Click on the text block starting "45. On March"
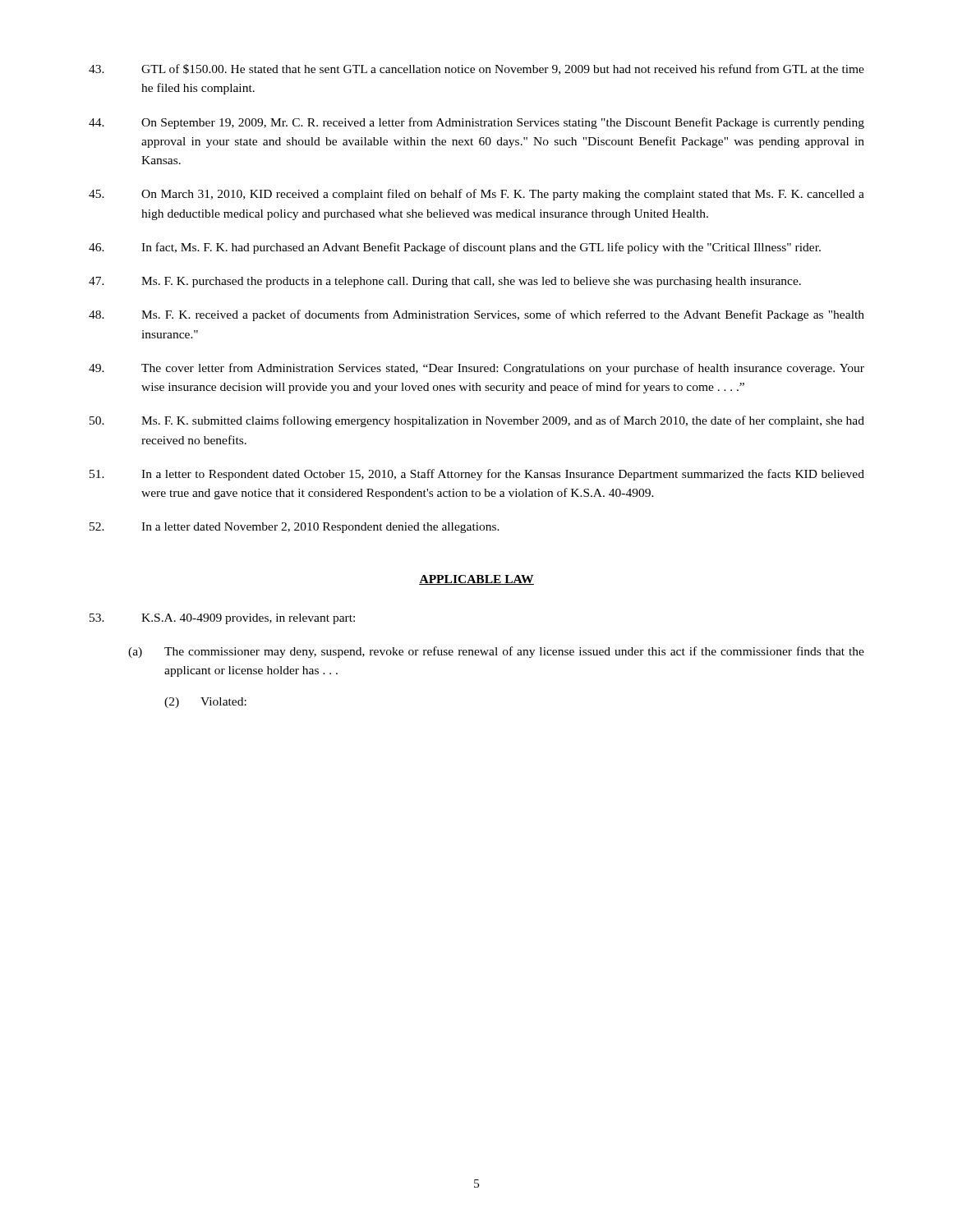The image size is (953, 1232). point(476,203)
